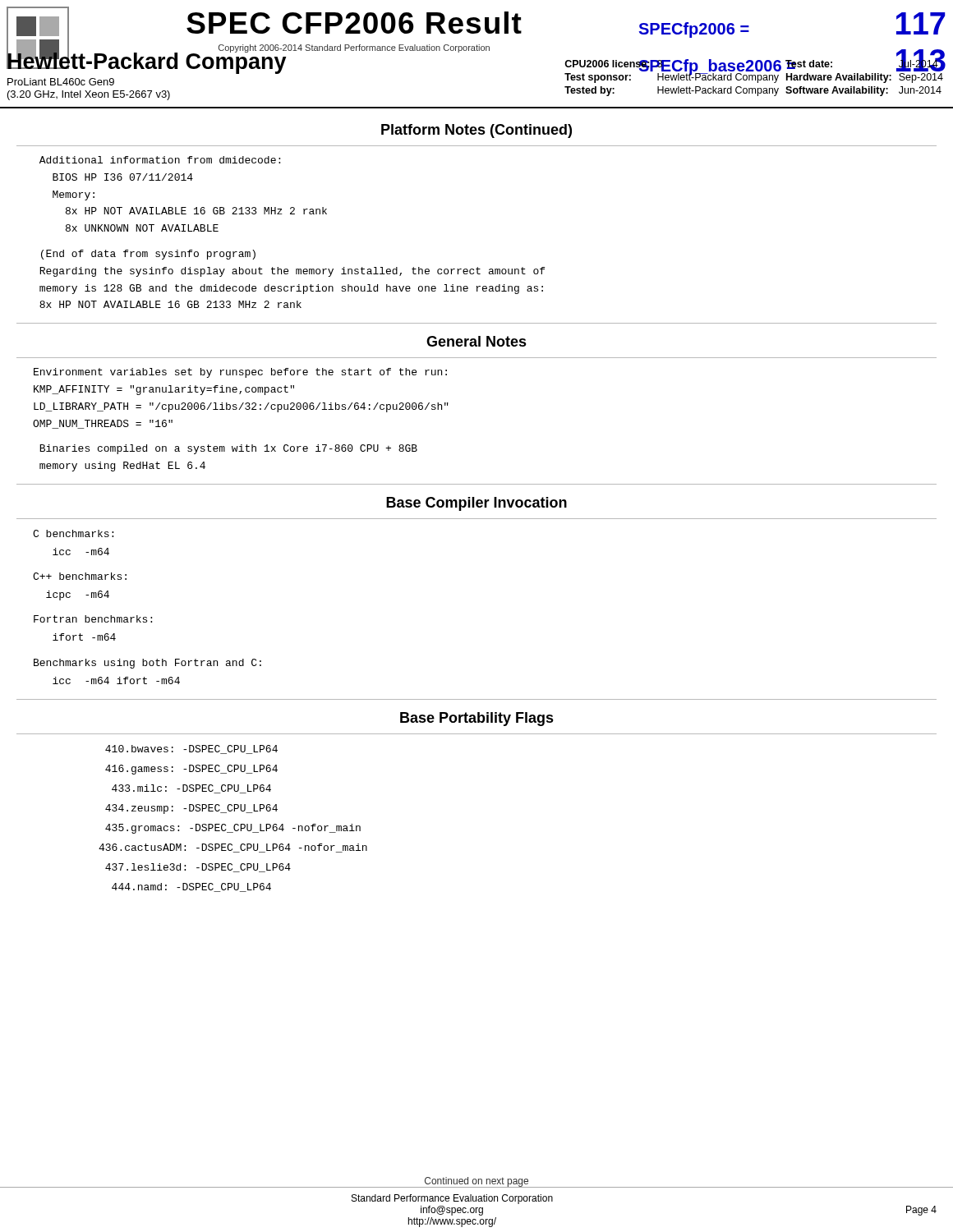This screenshot has height=1232, width=953.
Task: Find the region starting "Benchmarks using both Fortran"
Action: [x=148, y=672]
